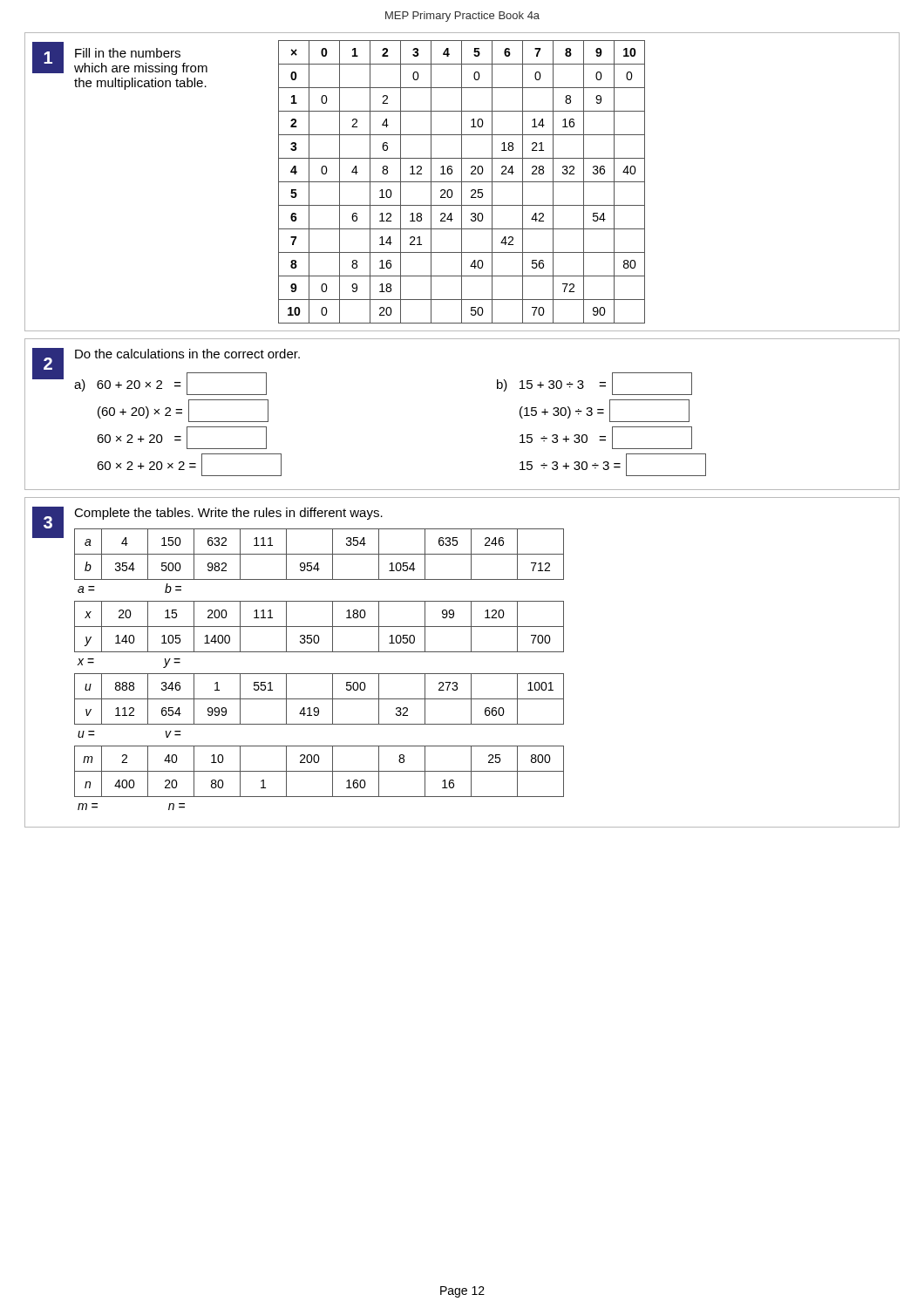This screenshot has width=924, height=1308.
Task: Locate the table with the text "800"
Action: 483,771
